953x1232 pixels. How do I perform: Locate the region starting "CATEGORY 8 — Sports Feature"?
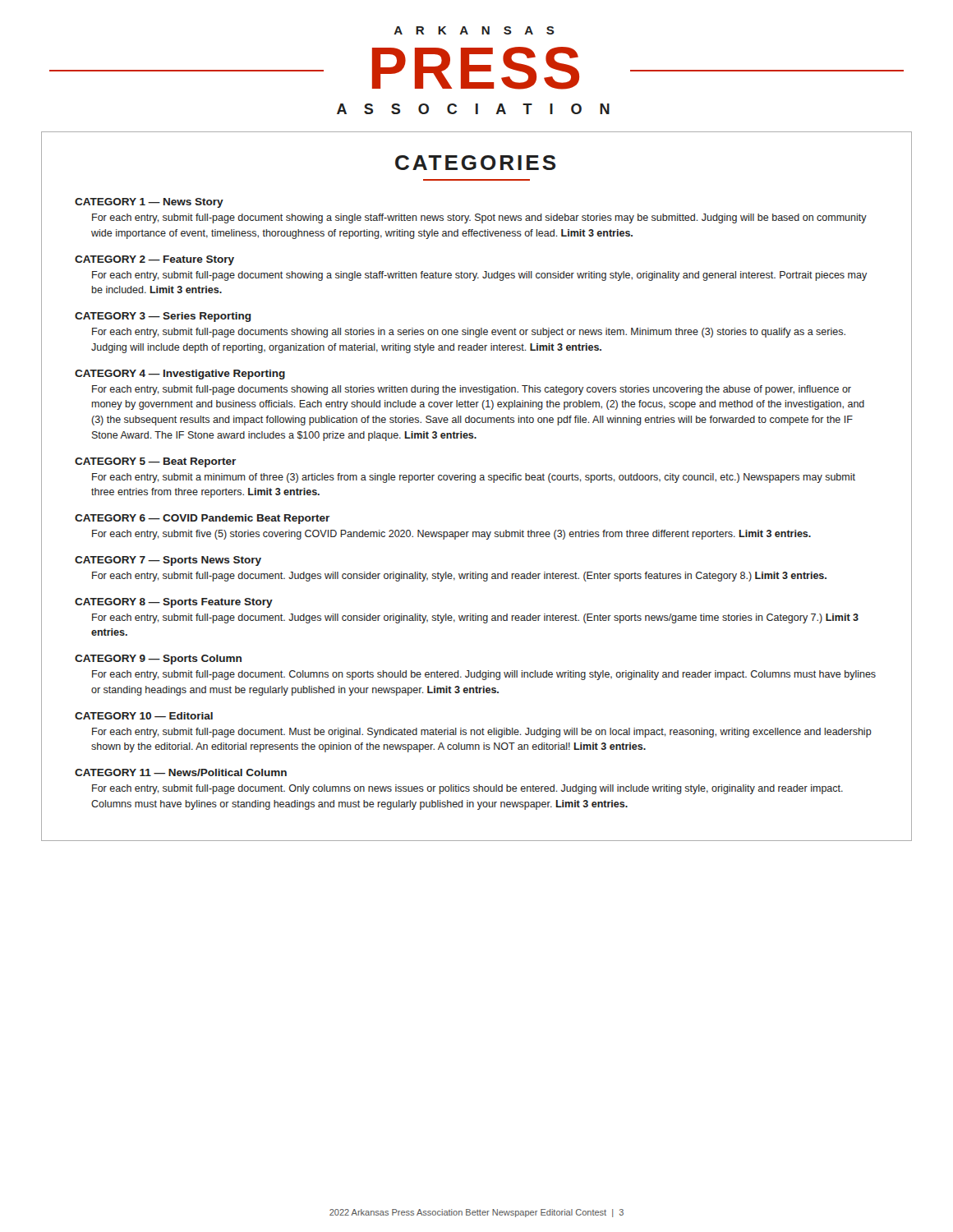pos(174,601)
